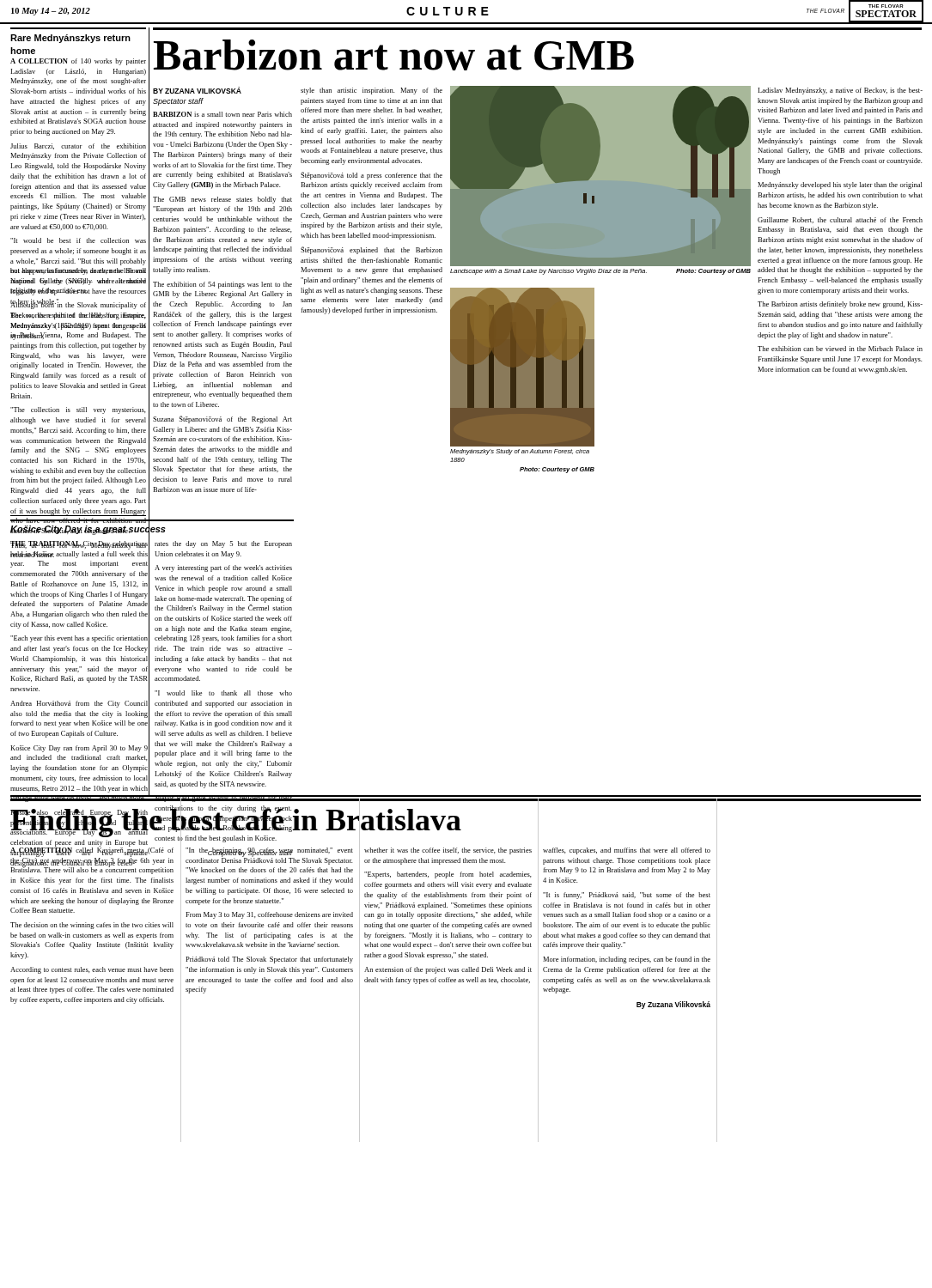Click on the element starting "A COMPETITION called Kaviareň mesta (Café"
Image resolution: width=932 pixels, height=1288 pixels.
coord(92,926)
